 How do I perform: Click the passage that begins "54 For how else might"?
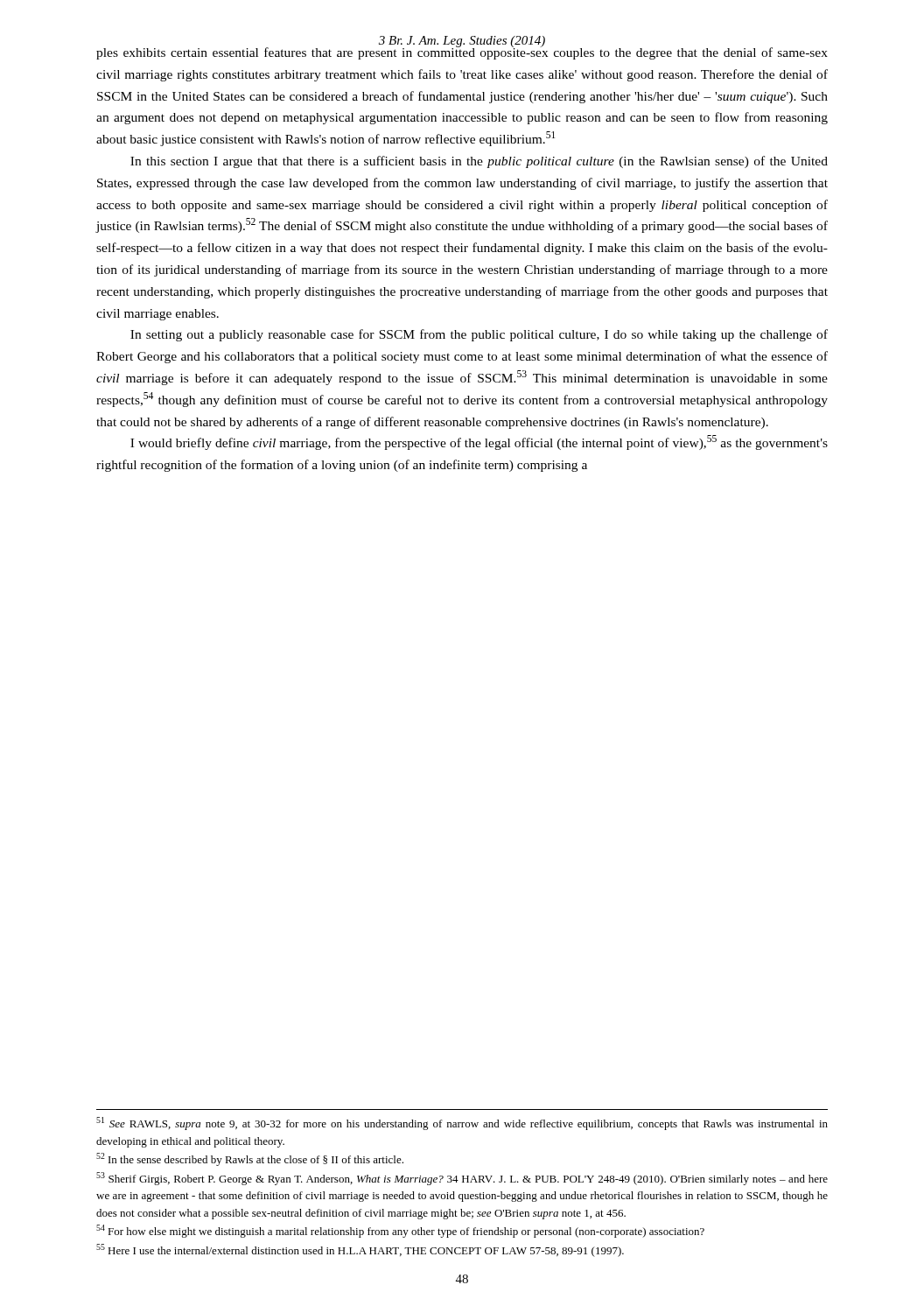coord(400,1230)
